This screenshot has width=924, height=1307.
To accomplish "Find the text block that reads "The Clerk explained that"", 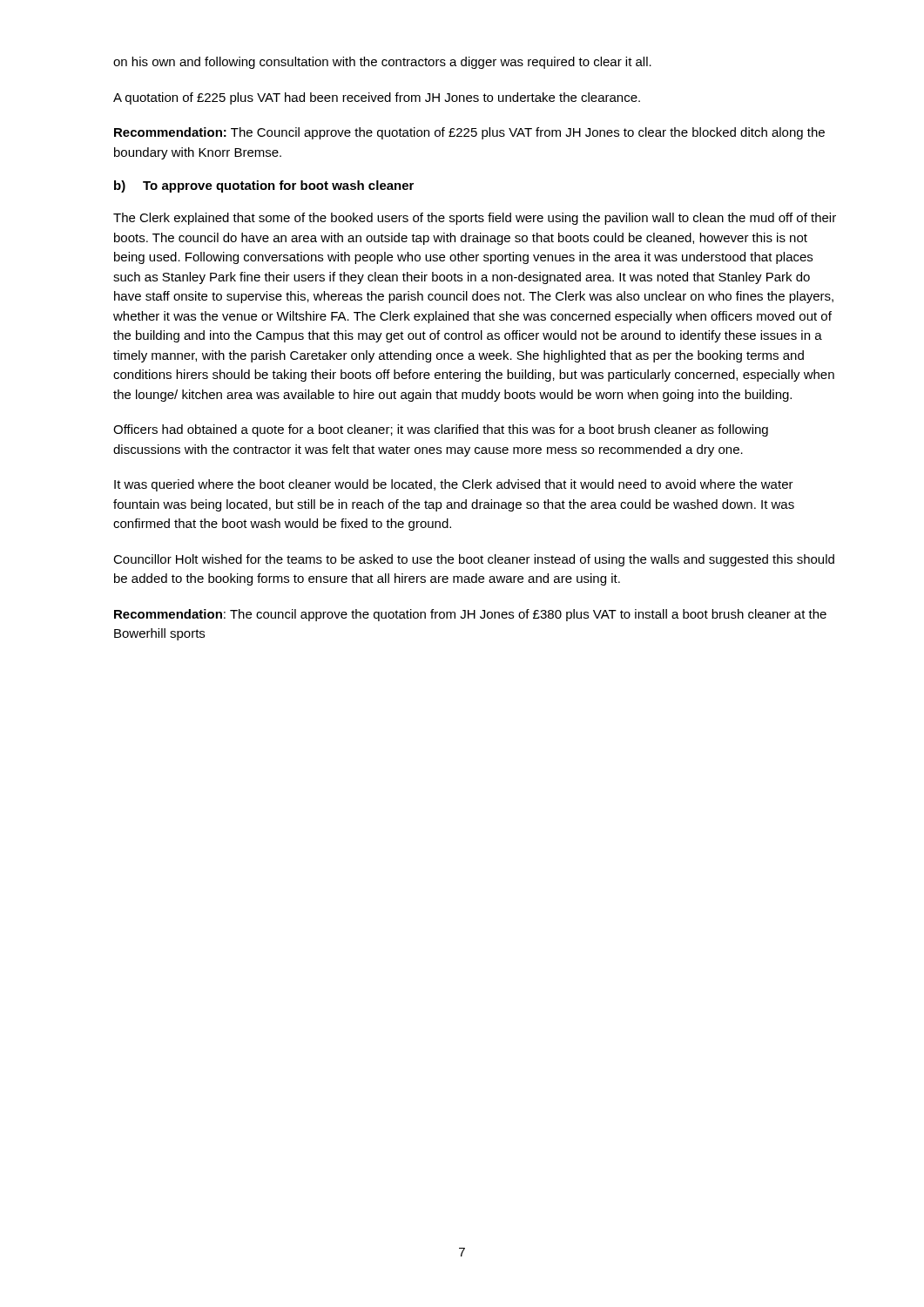I will point(475,306).
